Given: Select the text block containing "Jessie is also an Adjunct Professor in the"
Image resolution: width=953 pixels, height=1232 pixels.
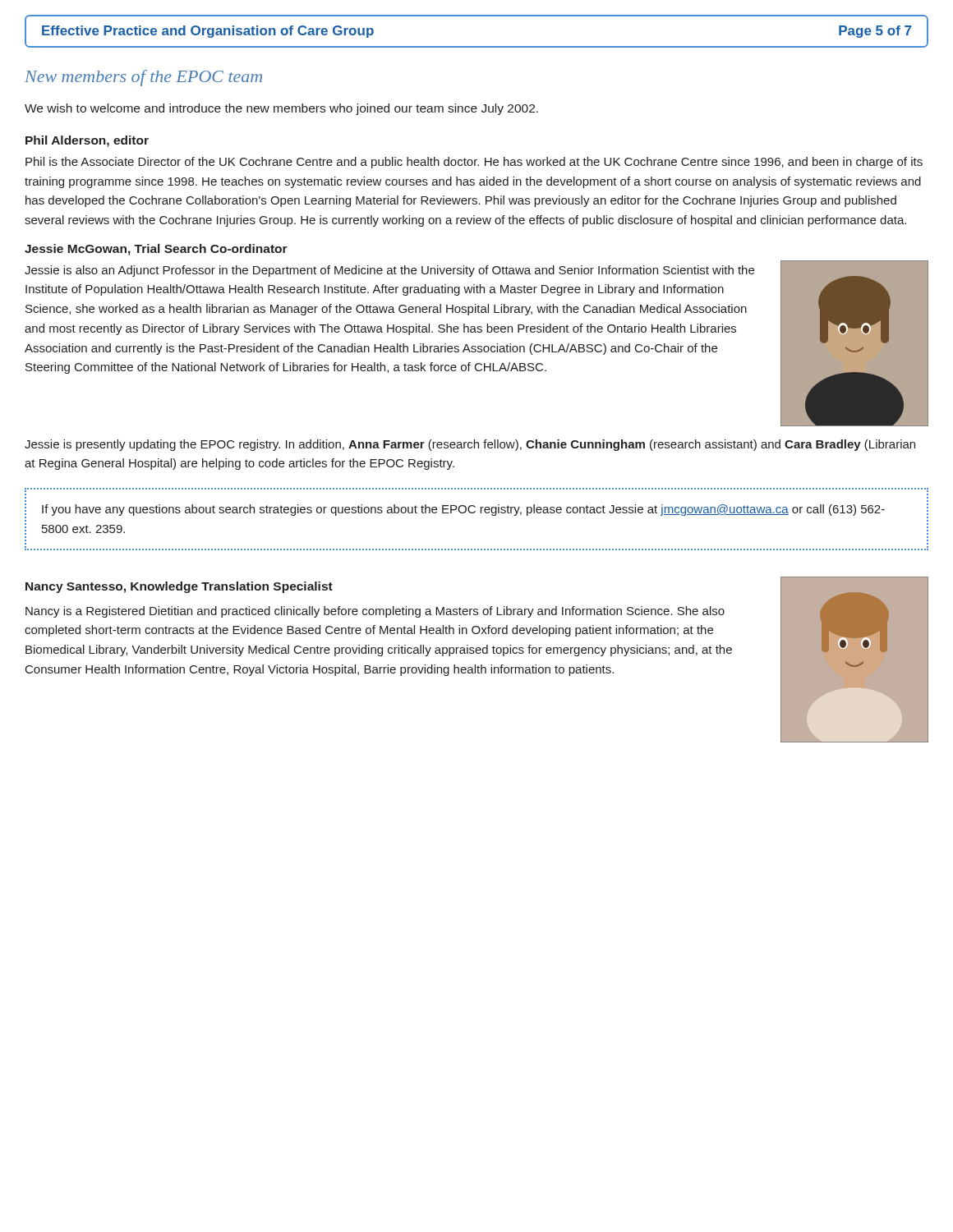Looking at the screenshot, I should click(x=390, y=318).
